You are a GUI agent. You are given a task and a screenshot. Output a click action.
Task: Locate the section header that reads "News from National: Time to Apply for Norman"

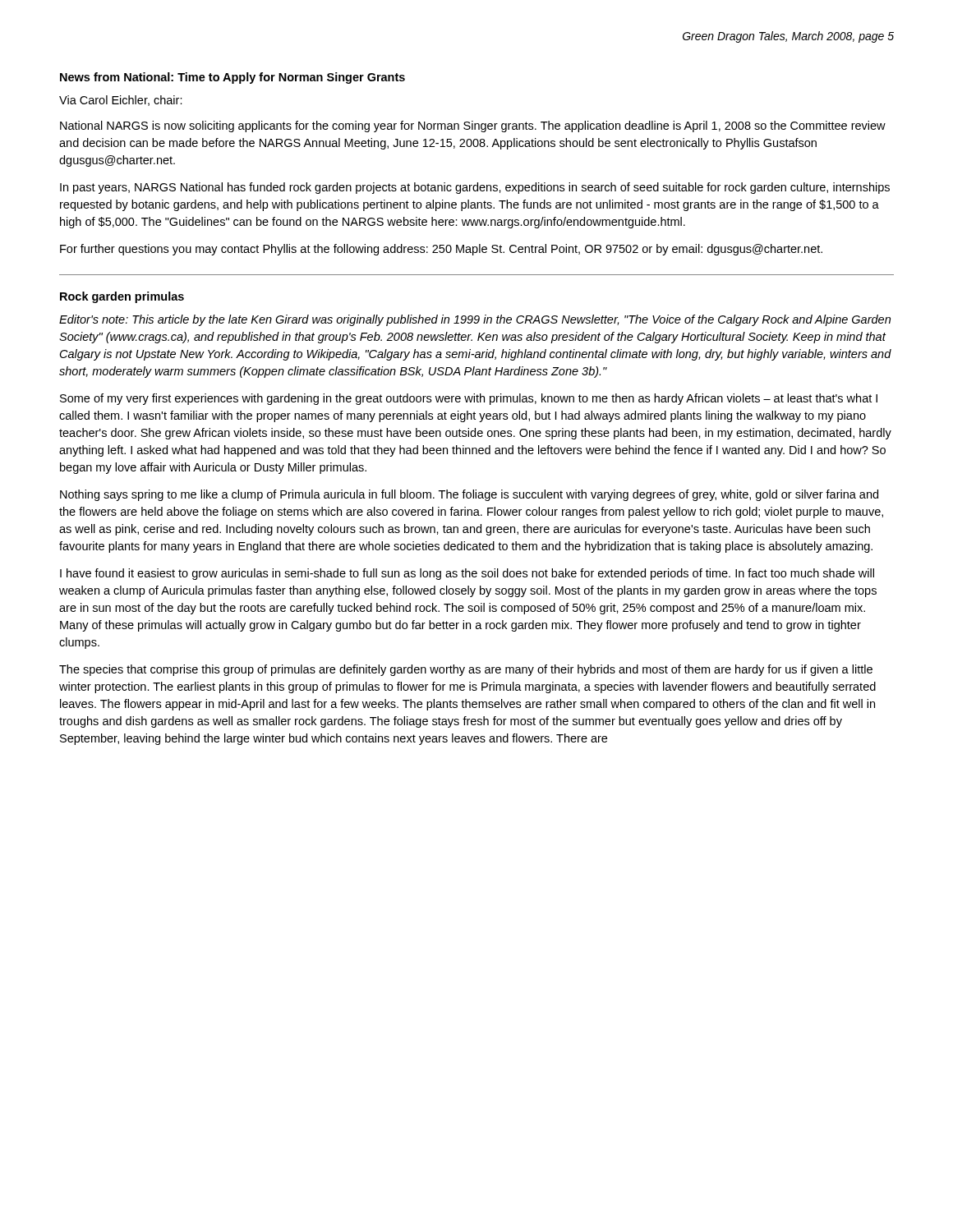[232, 77]
